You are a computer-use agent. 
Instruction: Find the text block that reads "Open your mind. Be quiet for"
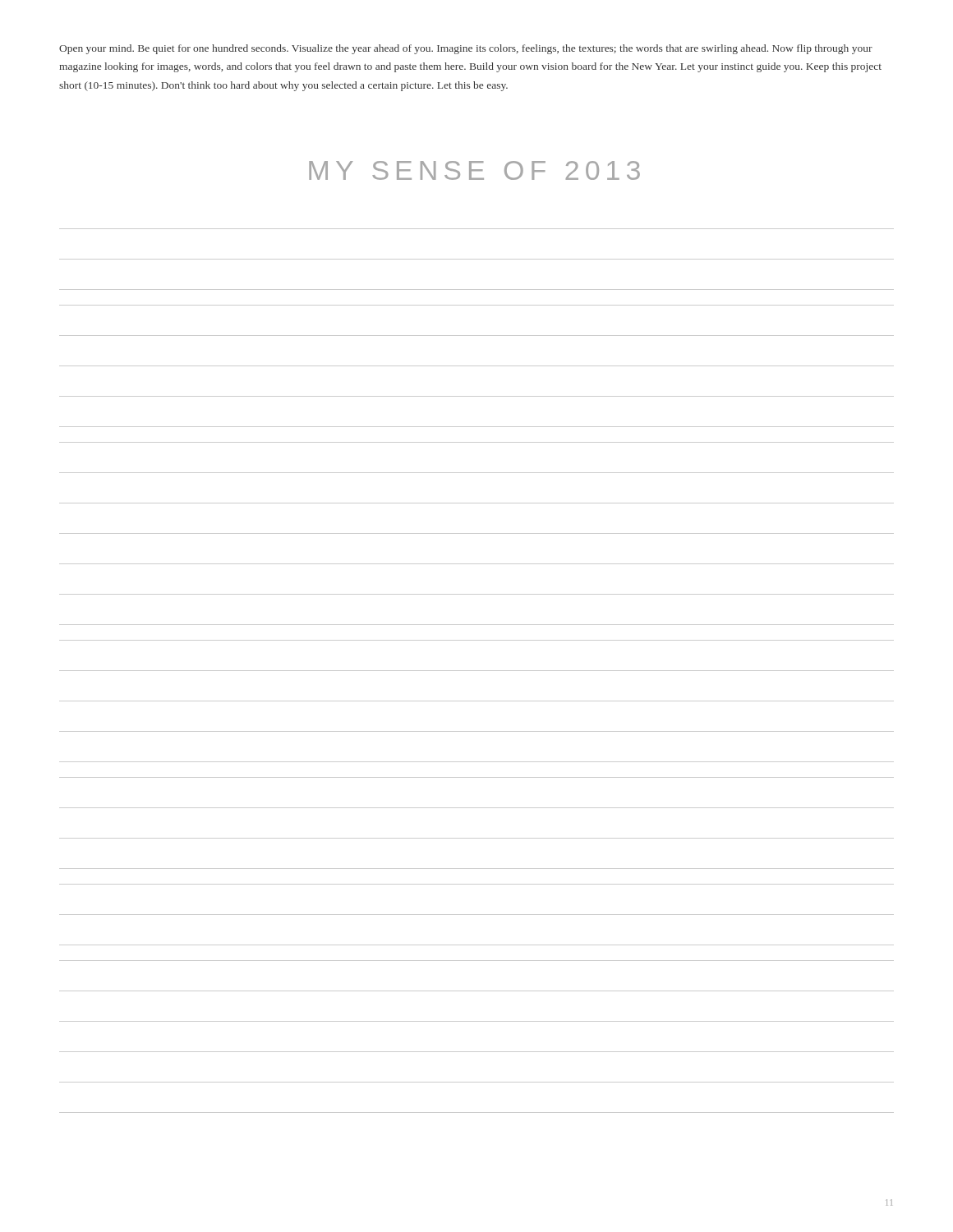click(x=470, y=66)
